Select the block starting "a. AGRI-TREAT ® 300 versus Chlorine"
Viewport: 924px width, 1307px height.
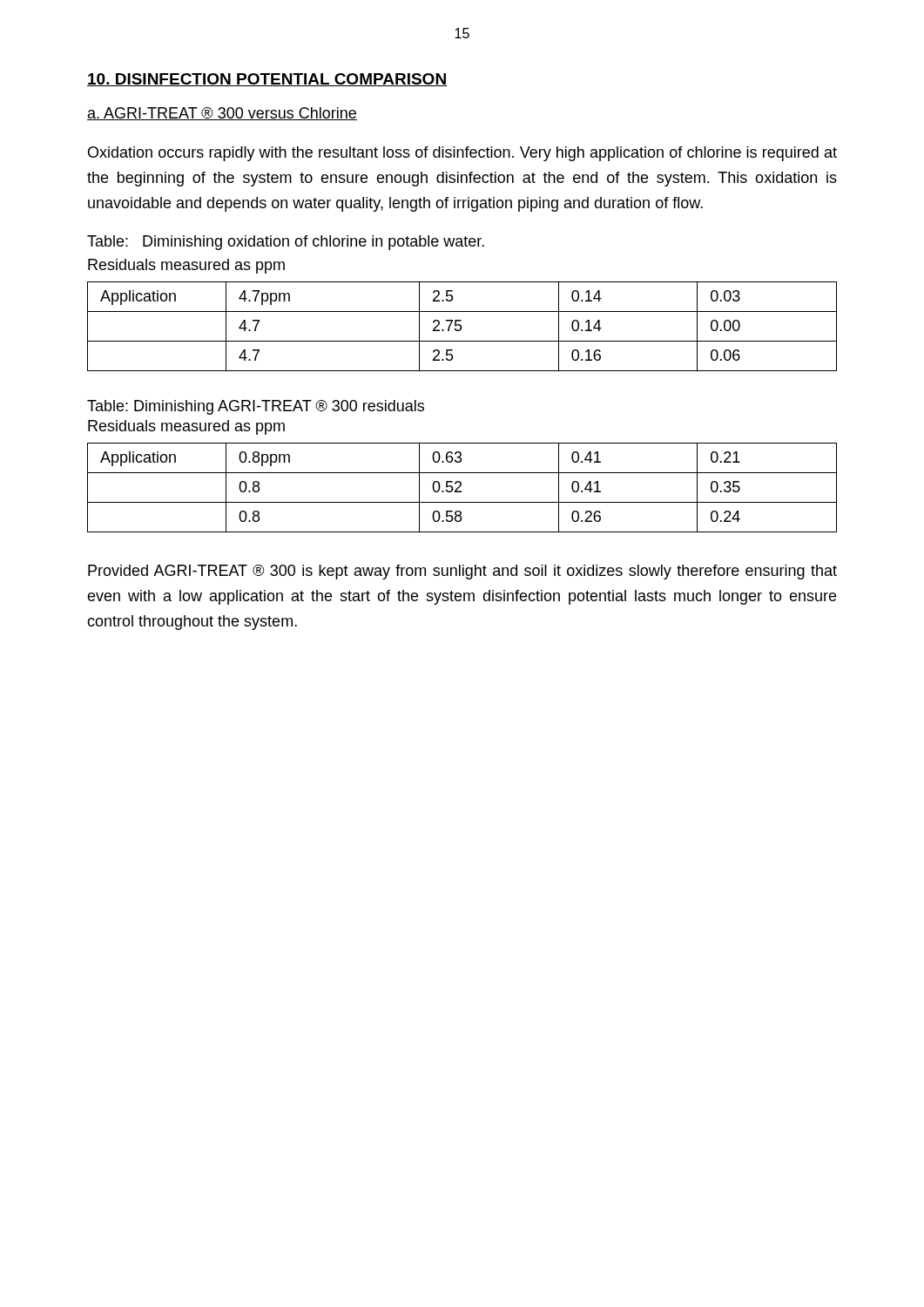(222, 113)
